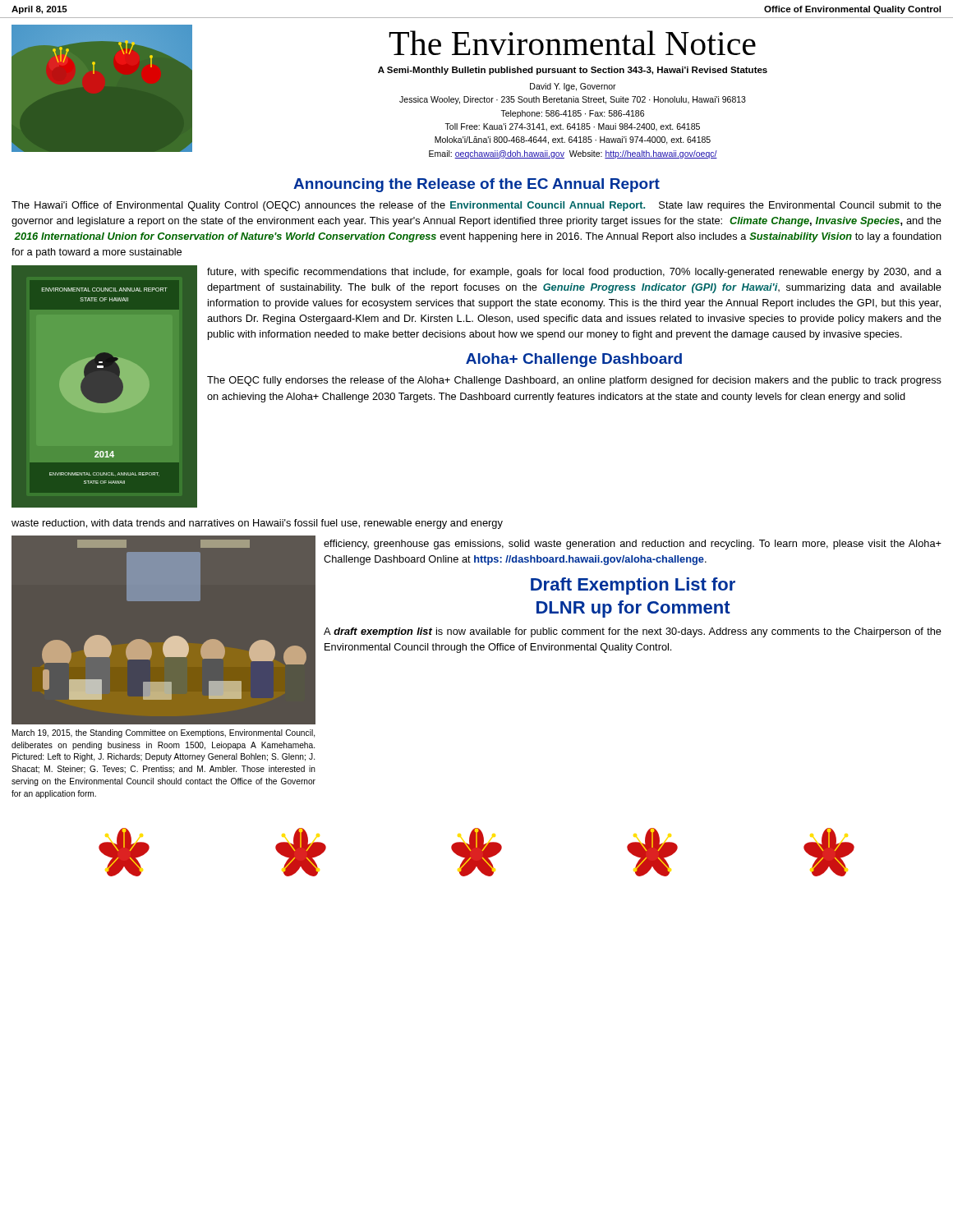Click on the text block starting "waste reduction, with data trends and narratives"
953x1232 pixels.
click(x=257, y=522)
